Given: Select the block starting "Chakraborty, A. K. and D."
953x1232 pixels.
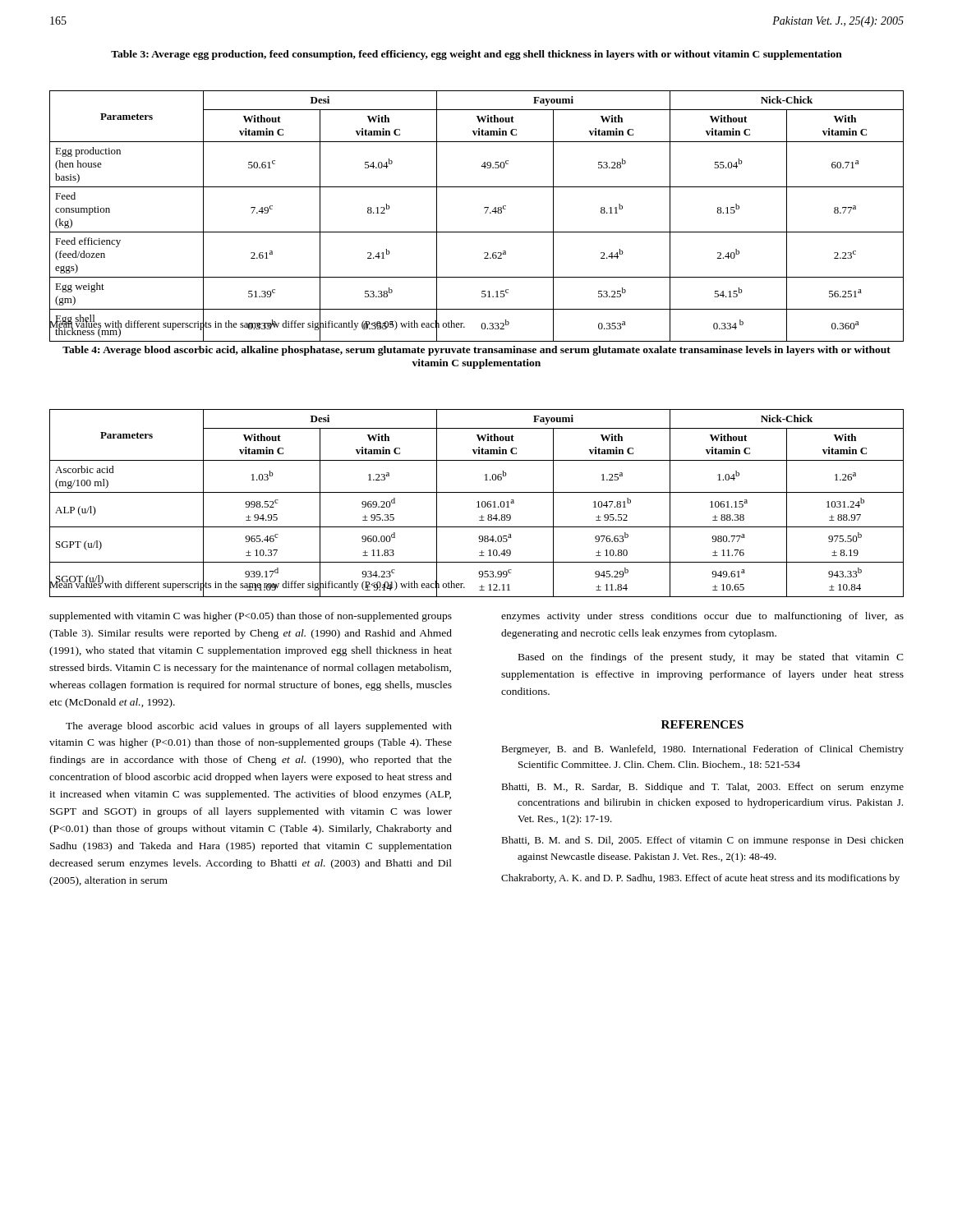Looking at the screenshot, I should pos(701,878).
